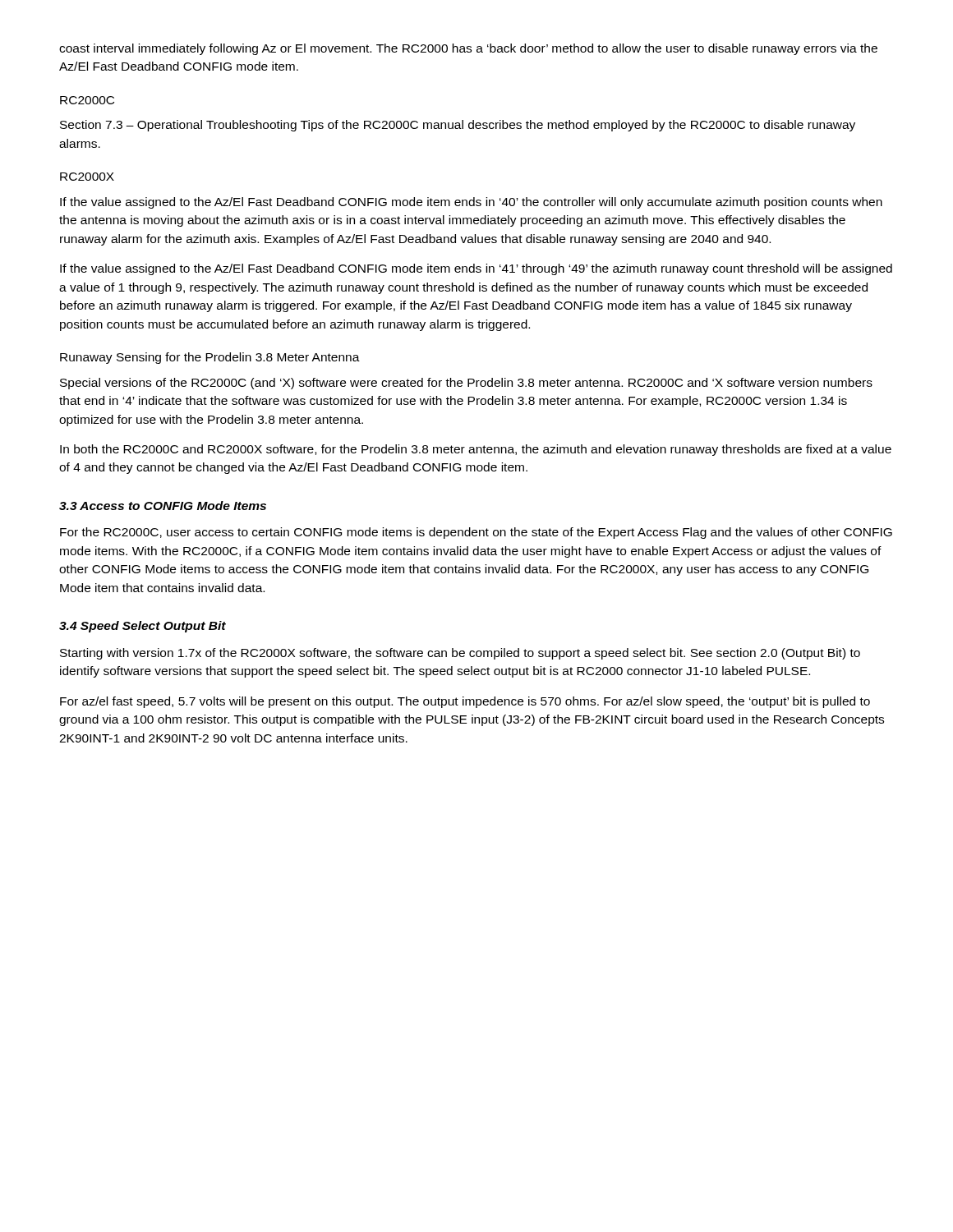
Task: Select the region starting "In both the RC2000C"
Action: [x=475, y=458]
